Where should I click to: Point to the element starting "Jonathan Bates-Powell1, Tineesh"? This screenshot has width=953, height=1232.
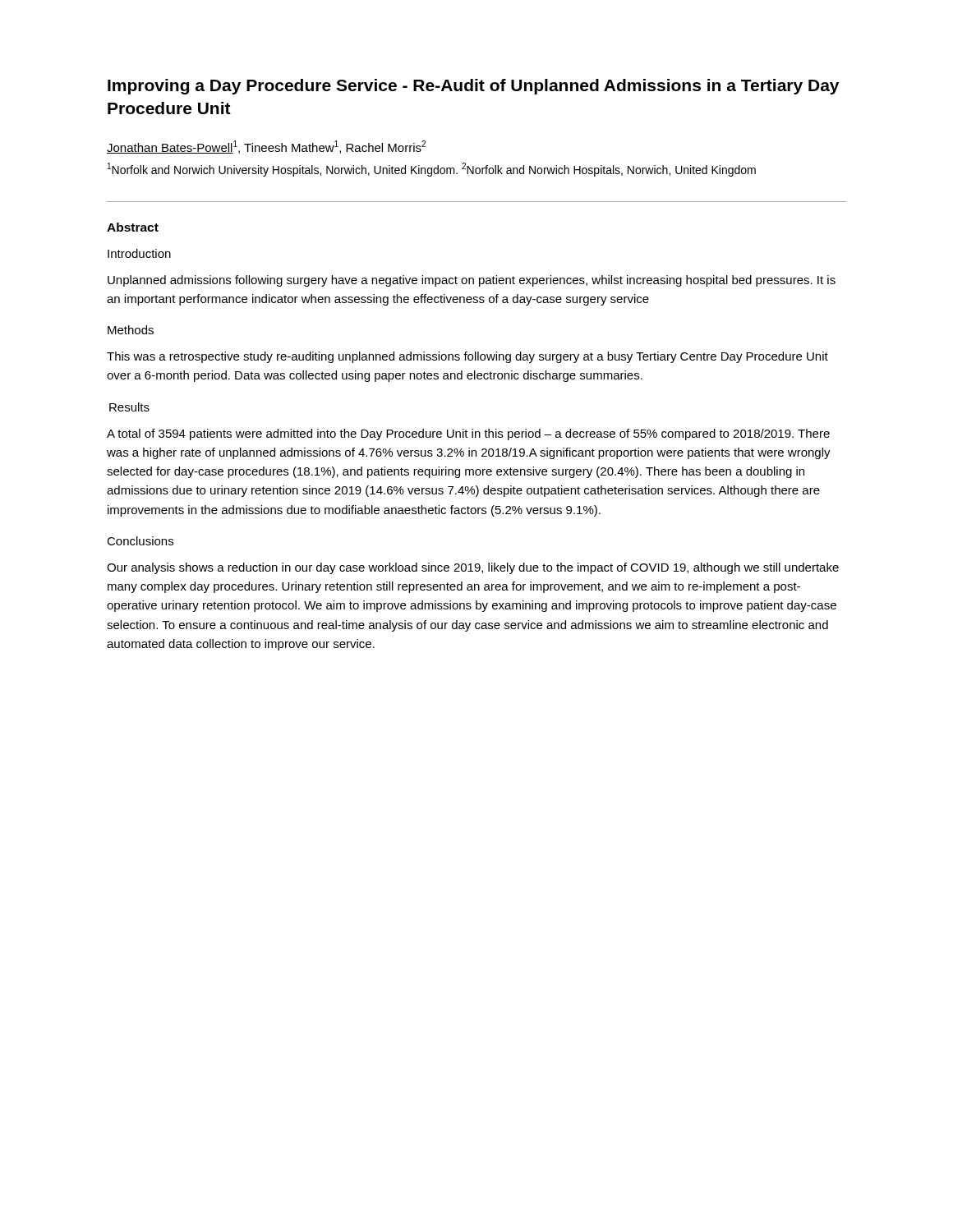tap(266, 147)
